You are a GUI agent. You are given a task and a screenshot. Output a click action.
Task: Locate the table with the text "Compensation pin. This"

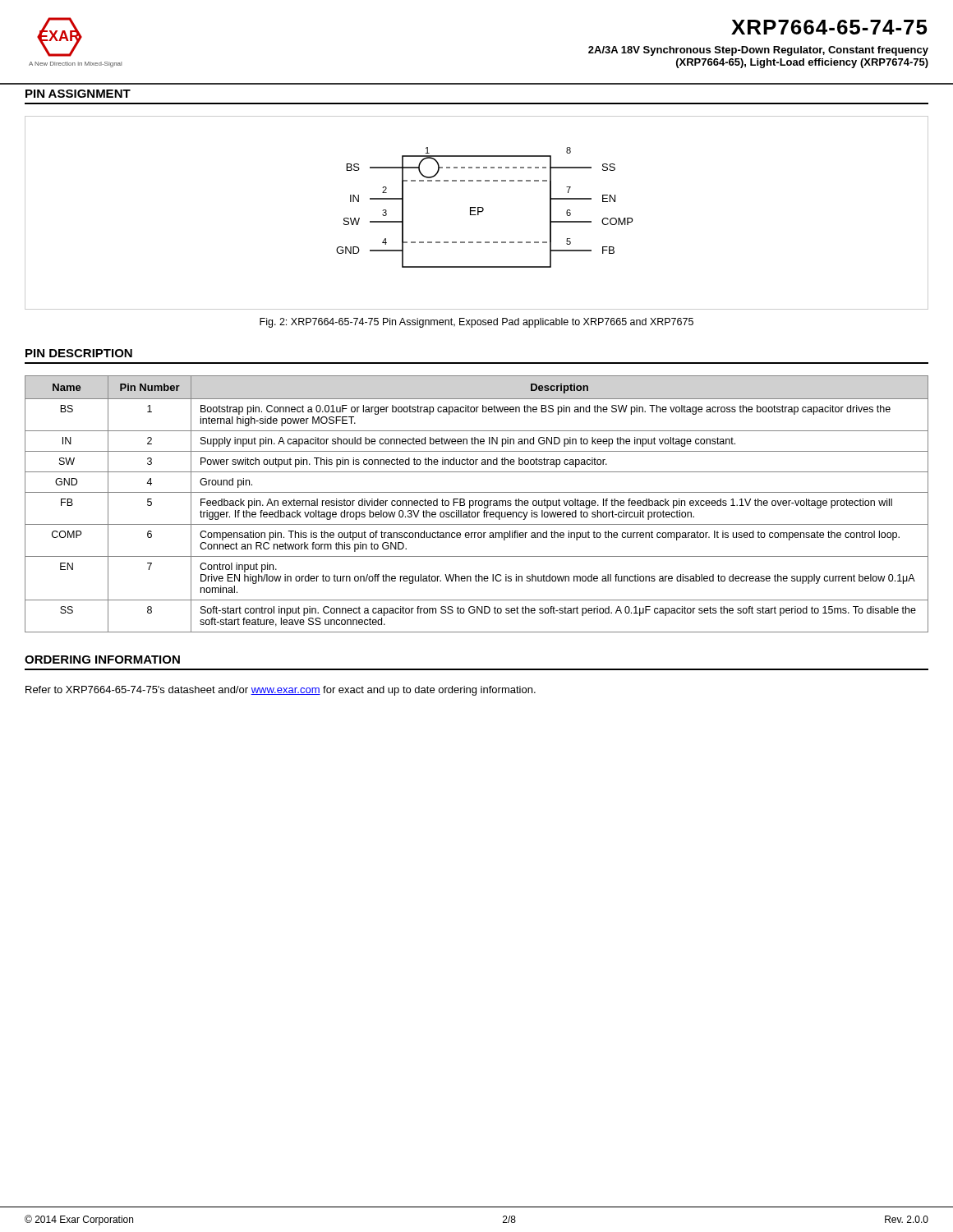(x=476, y=504)
